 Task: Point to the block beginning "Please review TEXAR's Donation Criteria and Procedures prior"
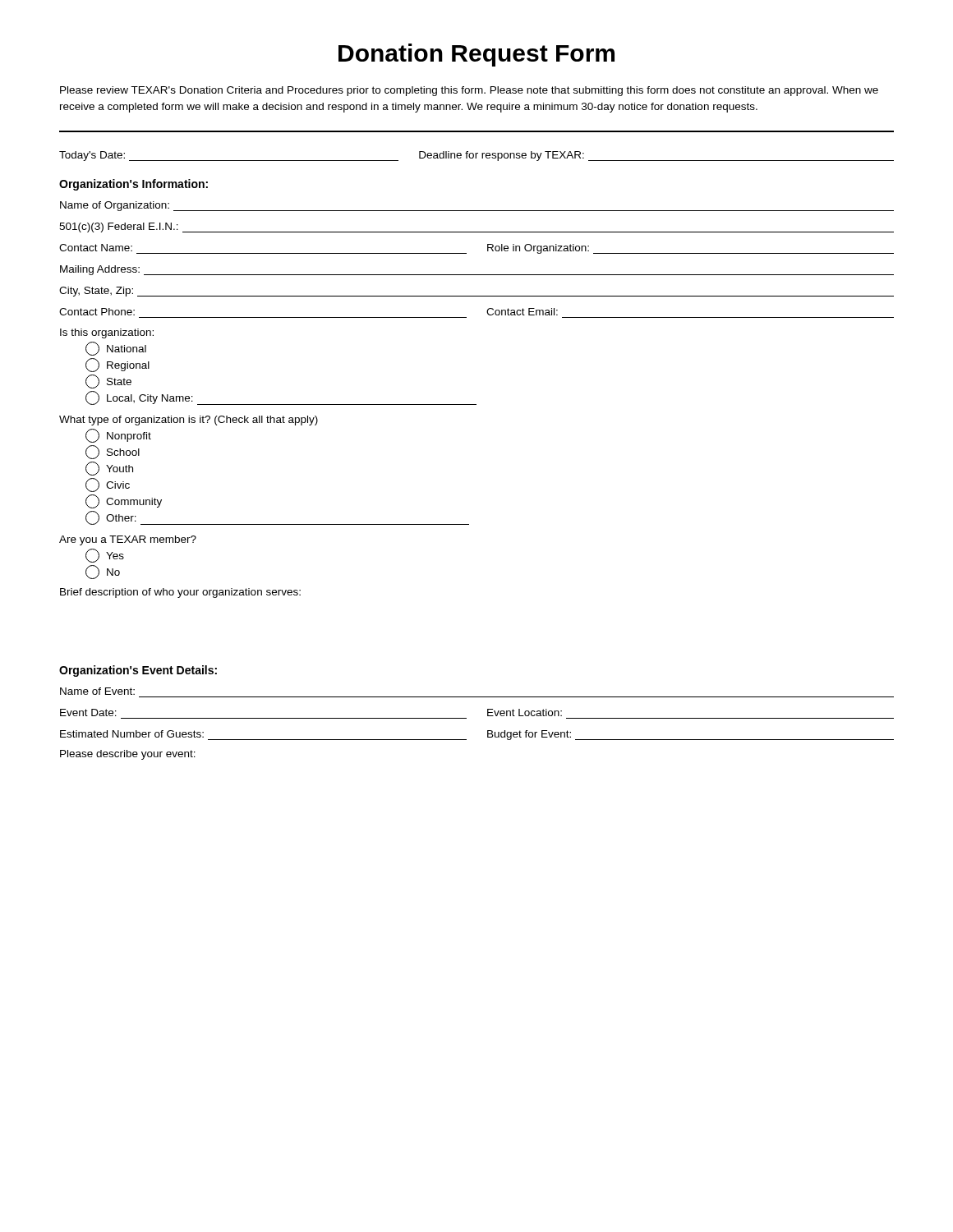point(469,98)
